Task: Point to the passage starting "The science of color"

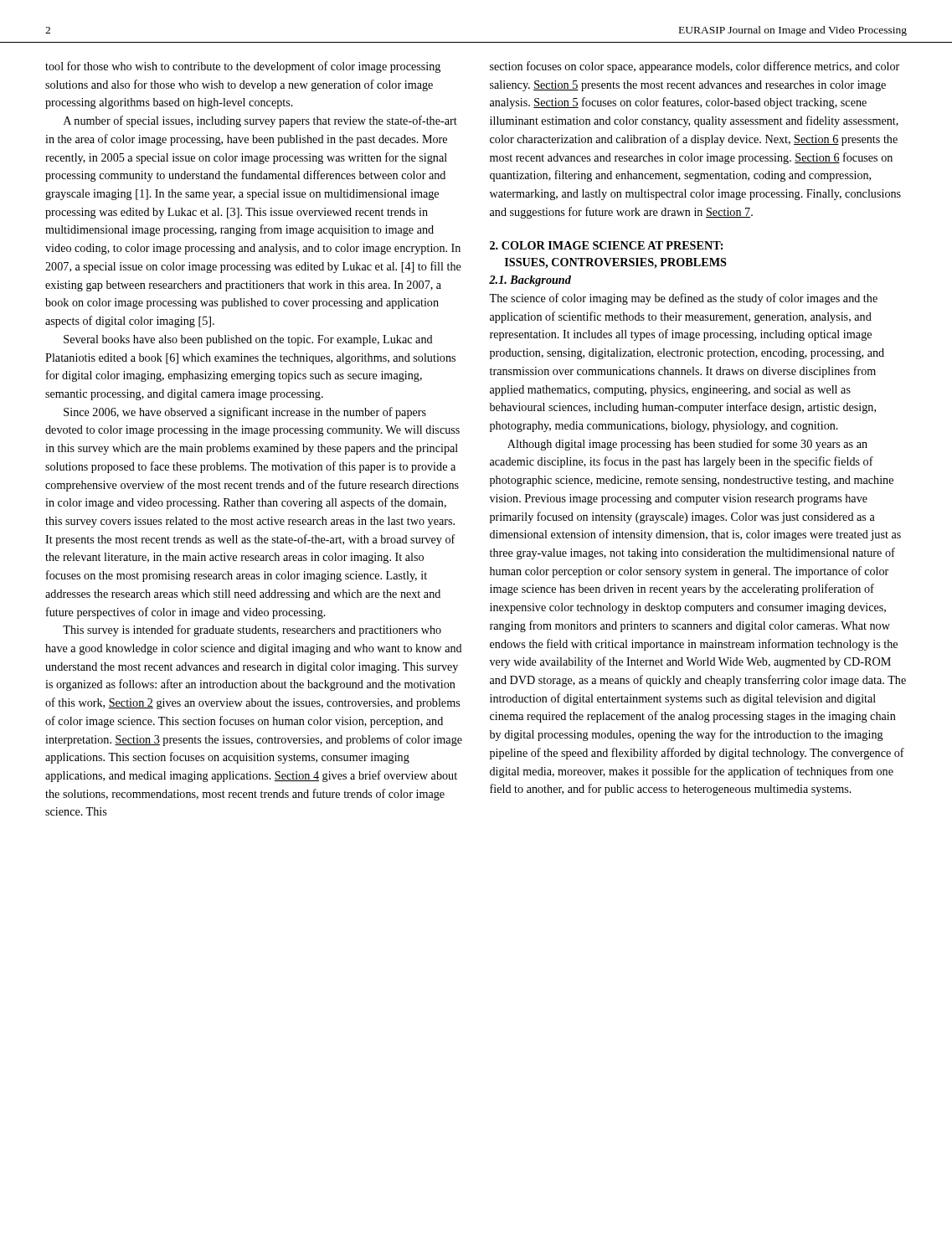Action: [x=698, y=544]
